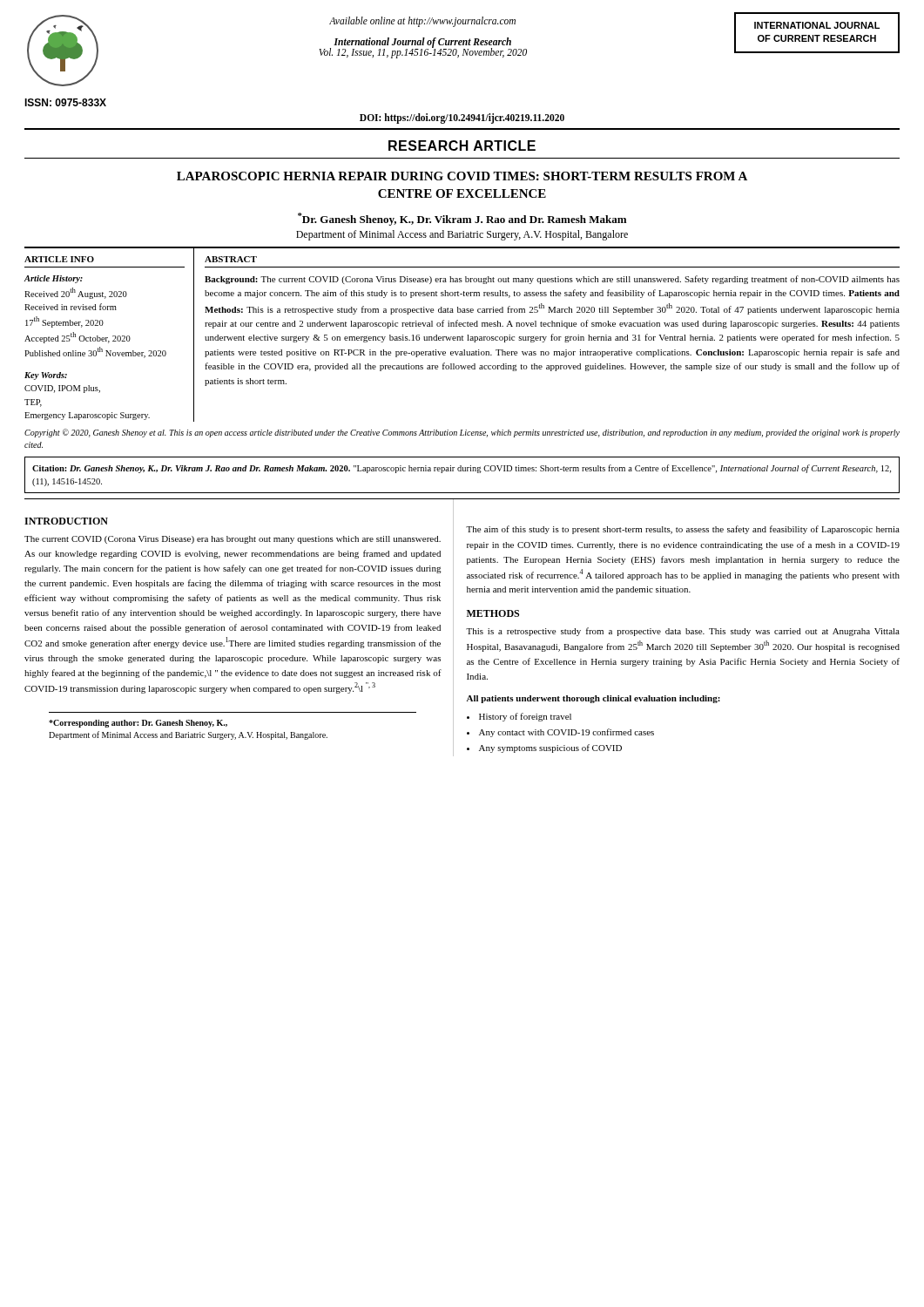This screenshot has width=924, height=1307.
Task: Find the block on this page that starts "Key Words: COVID, IPOM plus, TEP,"
Action: coord(87,395)
